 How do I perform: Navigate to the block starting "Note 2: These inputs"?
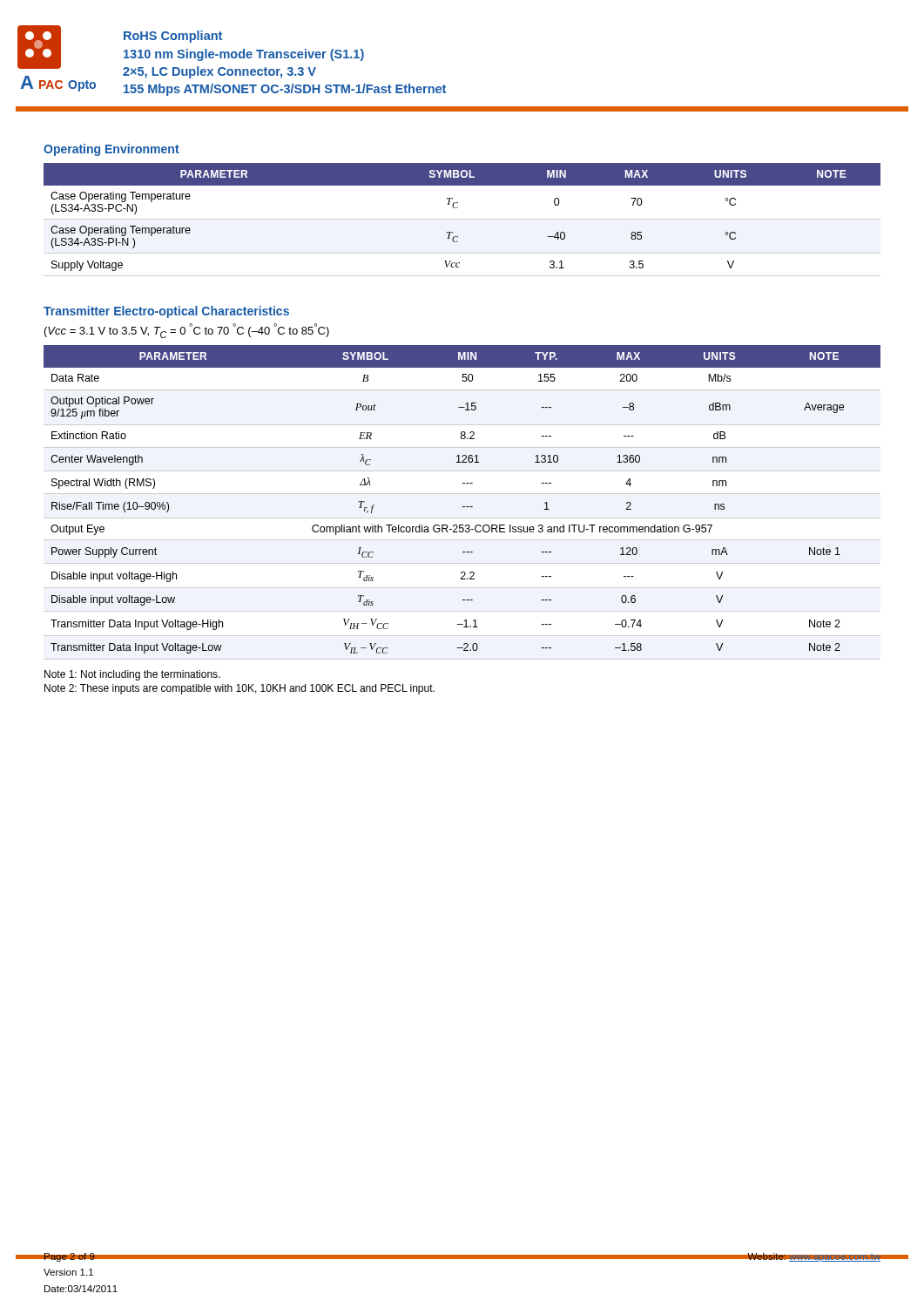[x=239, y=689]
